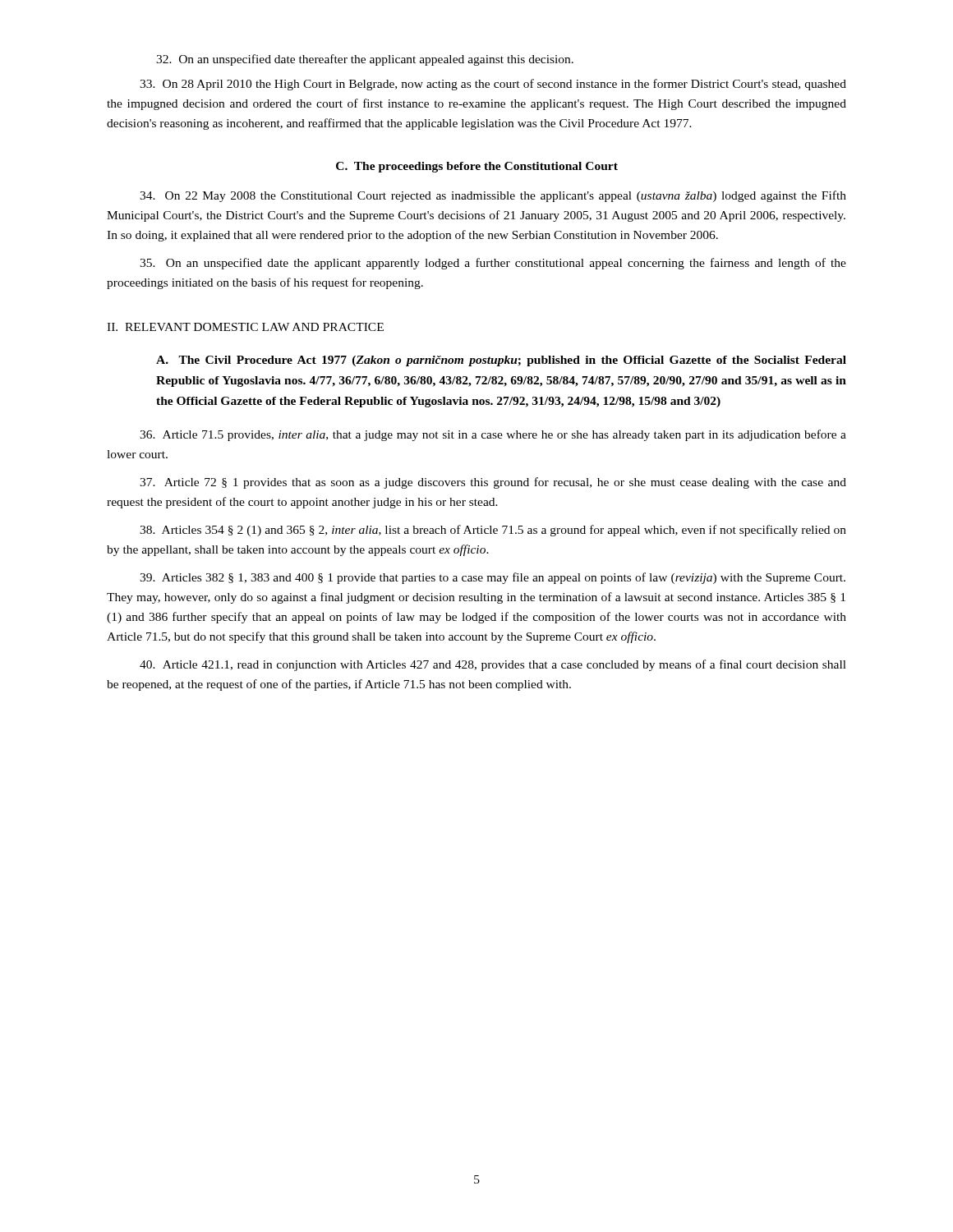
Task: Click on the passage starting "On 28 April 2010 the High Court"
Action: [x=476, y=103]
